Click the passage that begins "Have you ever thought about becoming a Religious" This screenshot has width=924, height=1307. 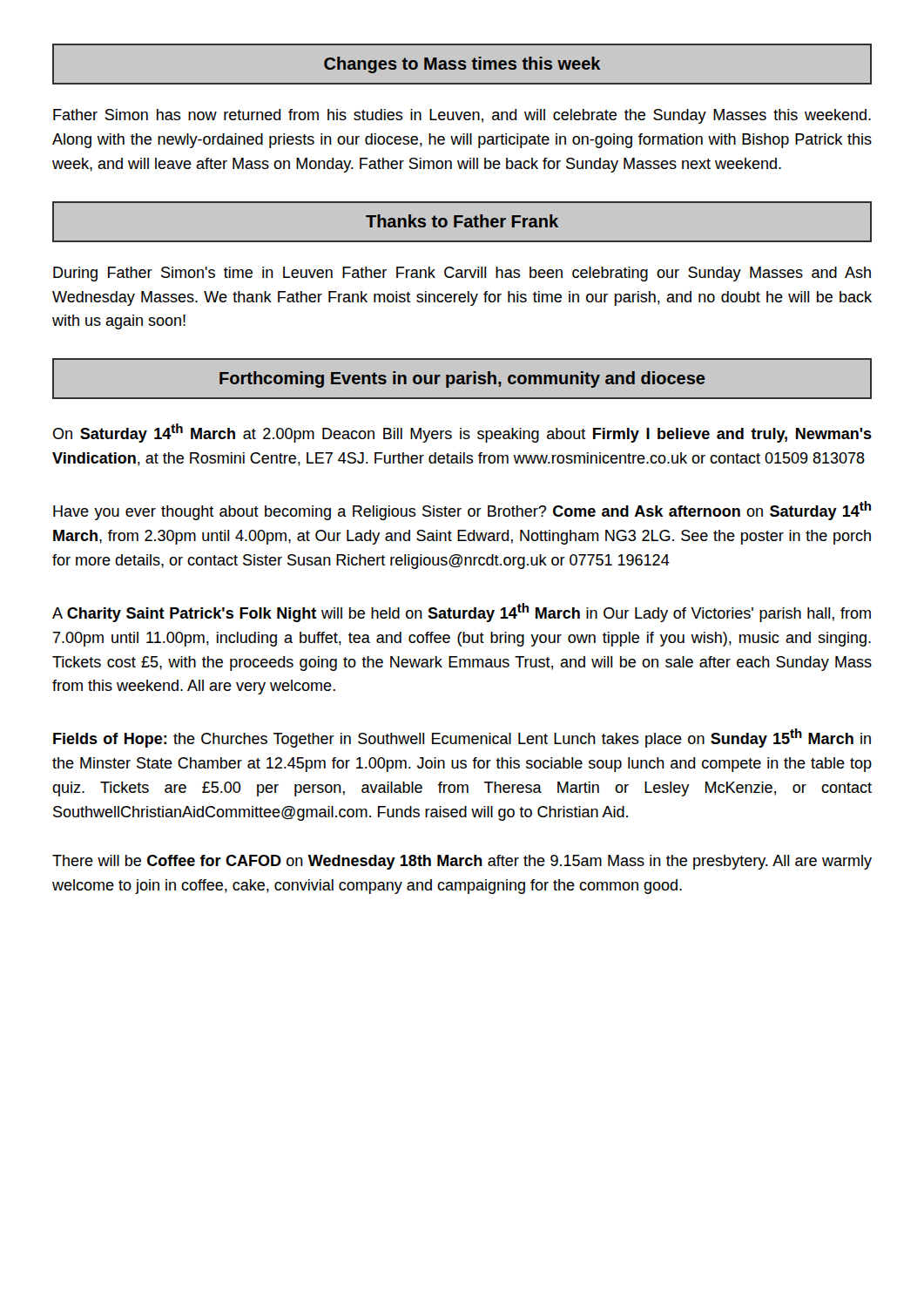(x=462, y=534)
